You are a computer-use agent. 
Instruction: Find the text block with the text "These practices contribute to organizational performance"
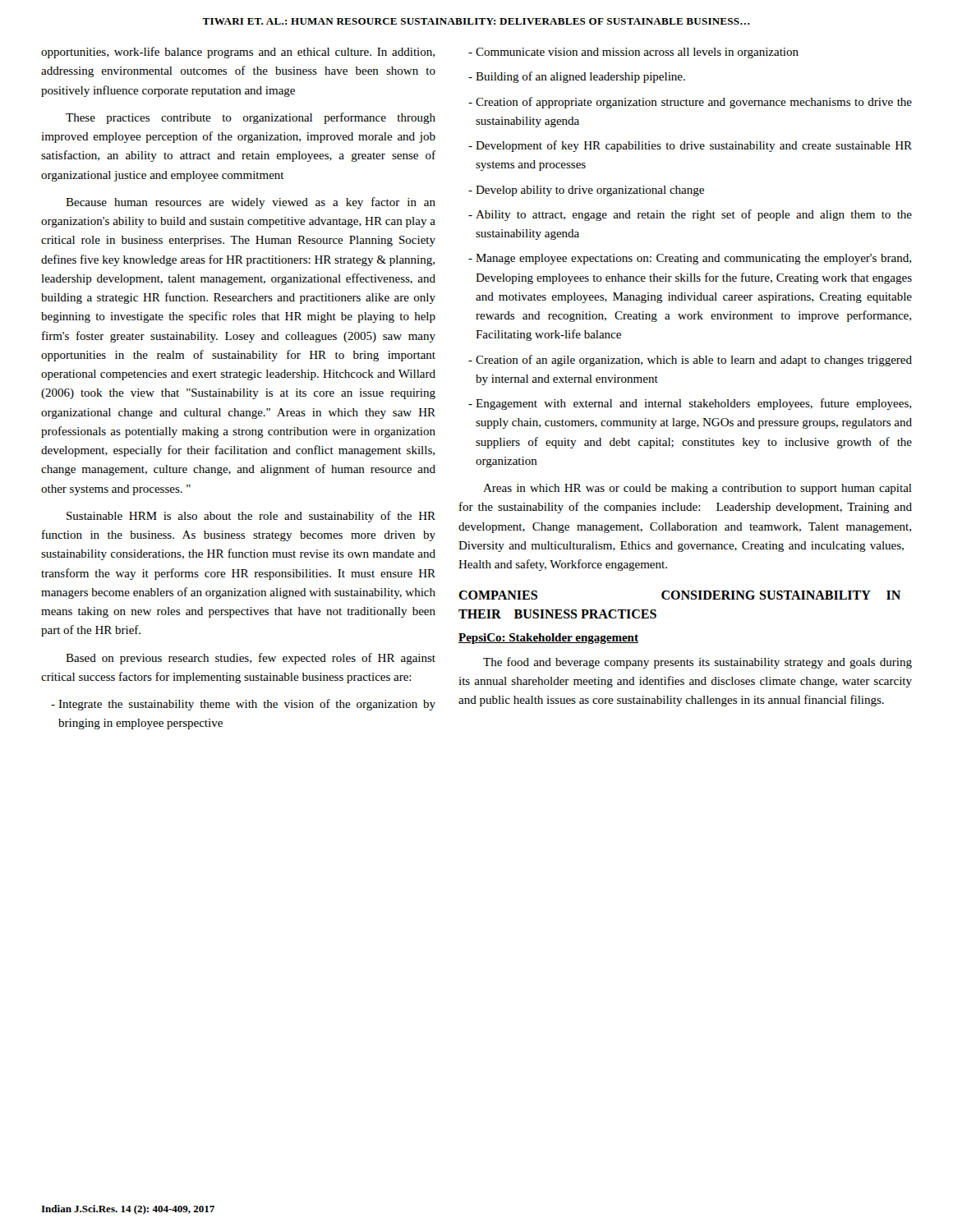click(x=238, y=146)
